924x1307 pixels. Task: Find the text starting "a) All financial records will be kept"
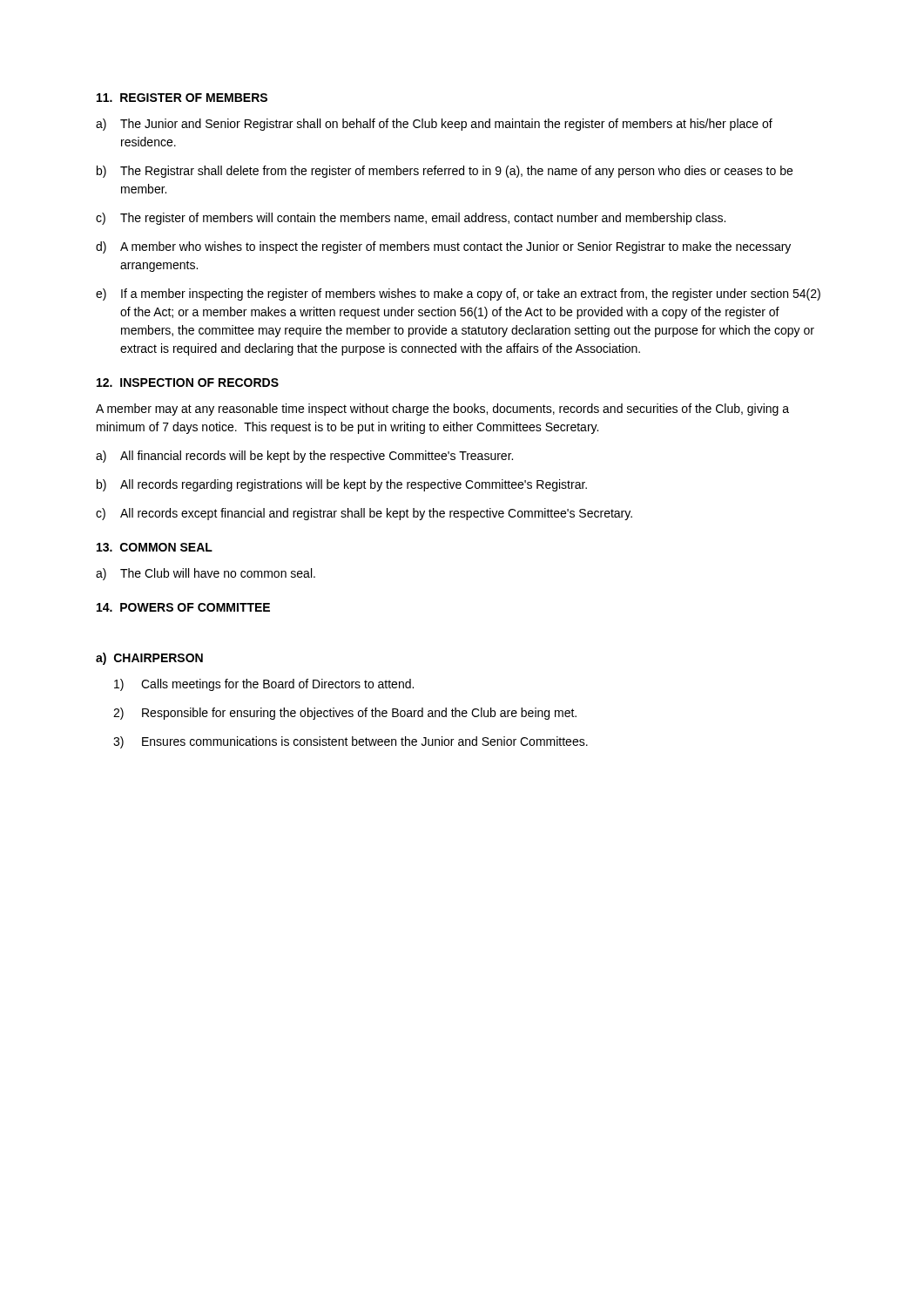tap(462, 456)
